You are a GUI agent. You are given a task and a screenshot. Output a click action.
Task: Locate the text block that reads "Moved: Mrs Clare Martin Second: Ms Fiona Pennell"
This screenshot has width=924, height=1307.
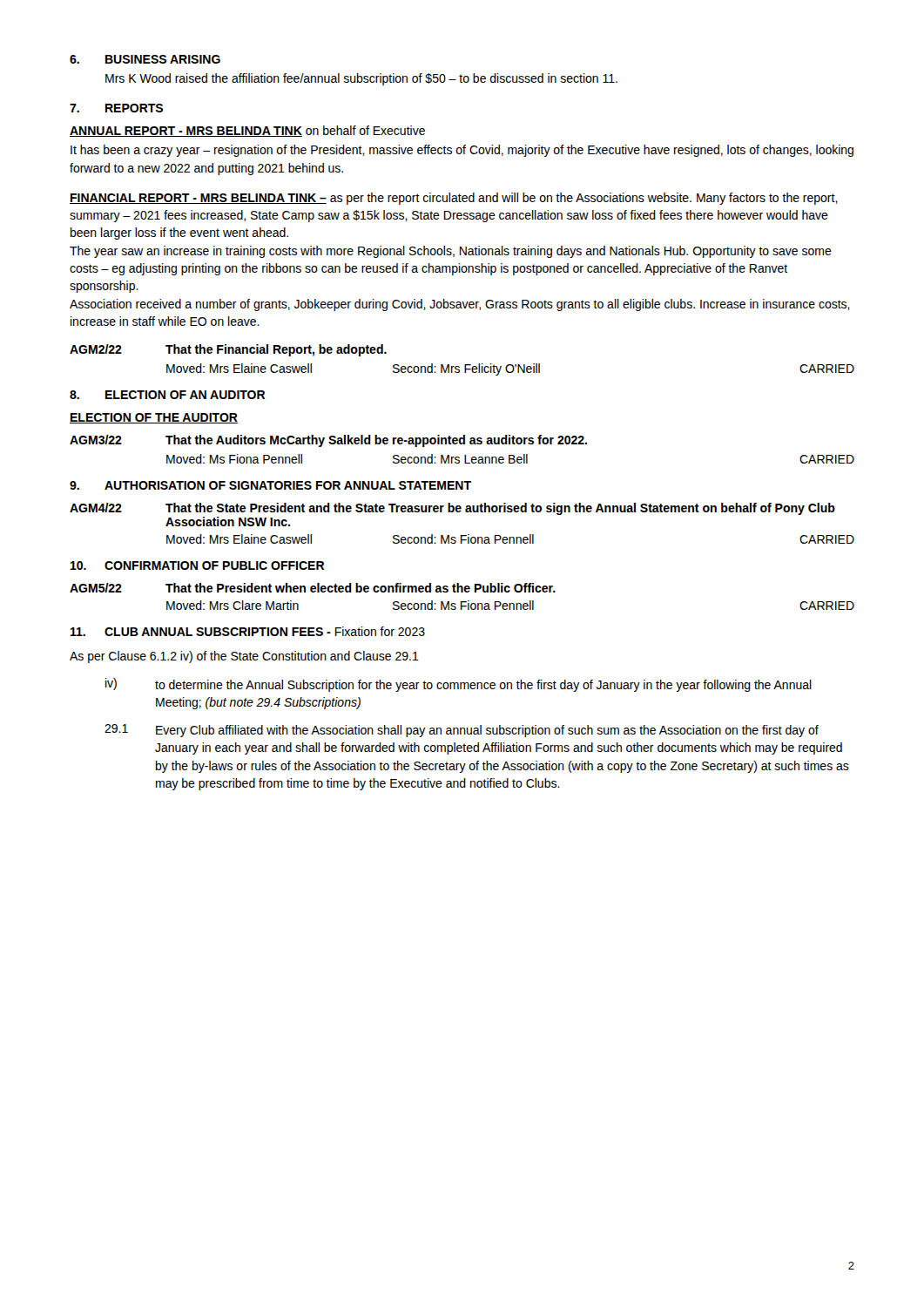(x=510, y=606)
